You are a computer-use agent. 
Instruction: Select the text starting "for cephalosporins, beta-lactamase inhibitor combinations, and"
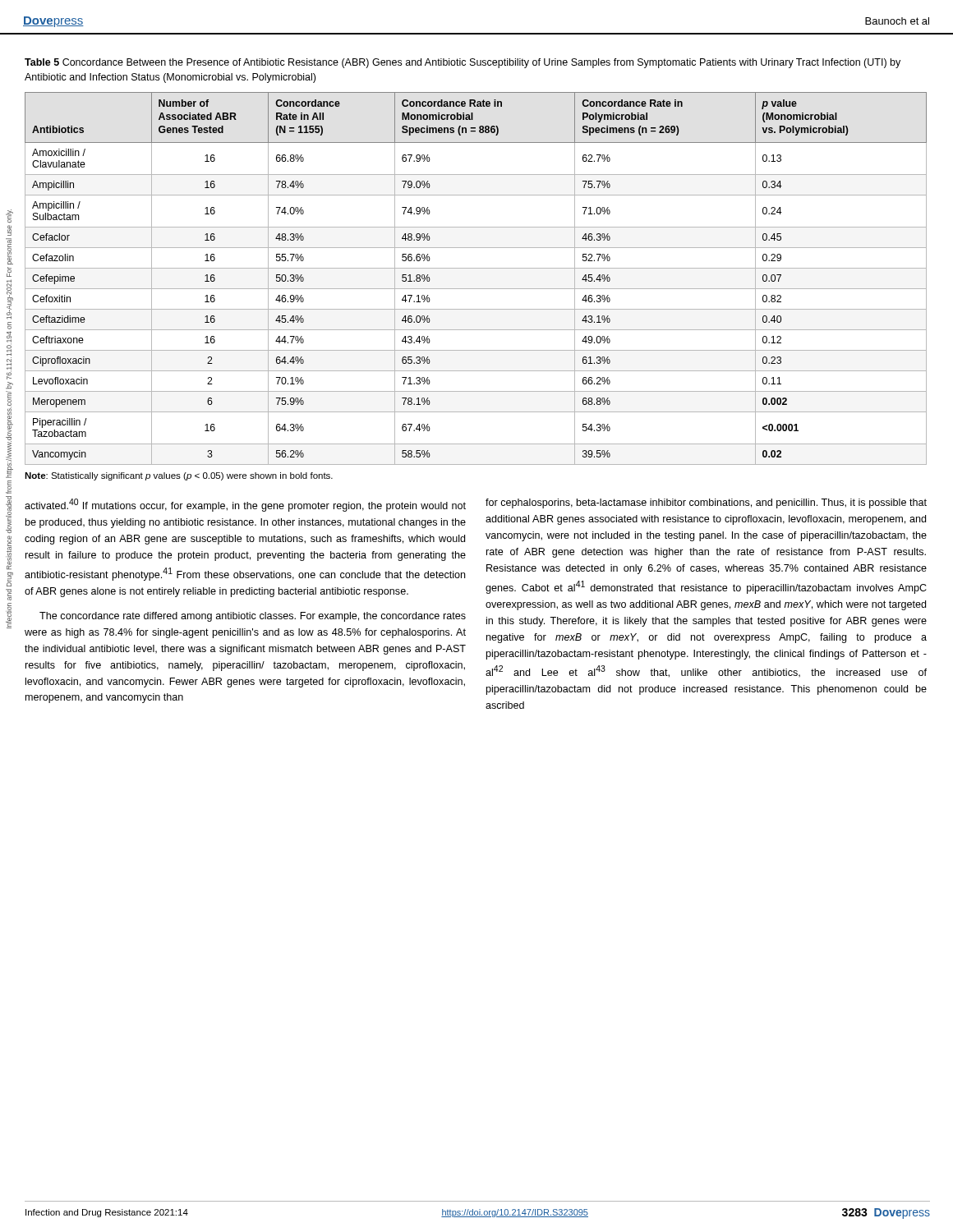click(706, 605)
